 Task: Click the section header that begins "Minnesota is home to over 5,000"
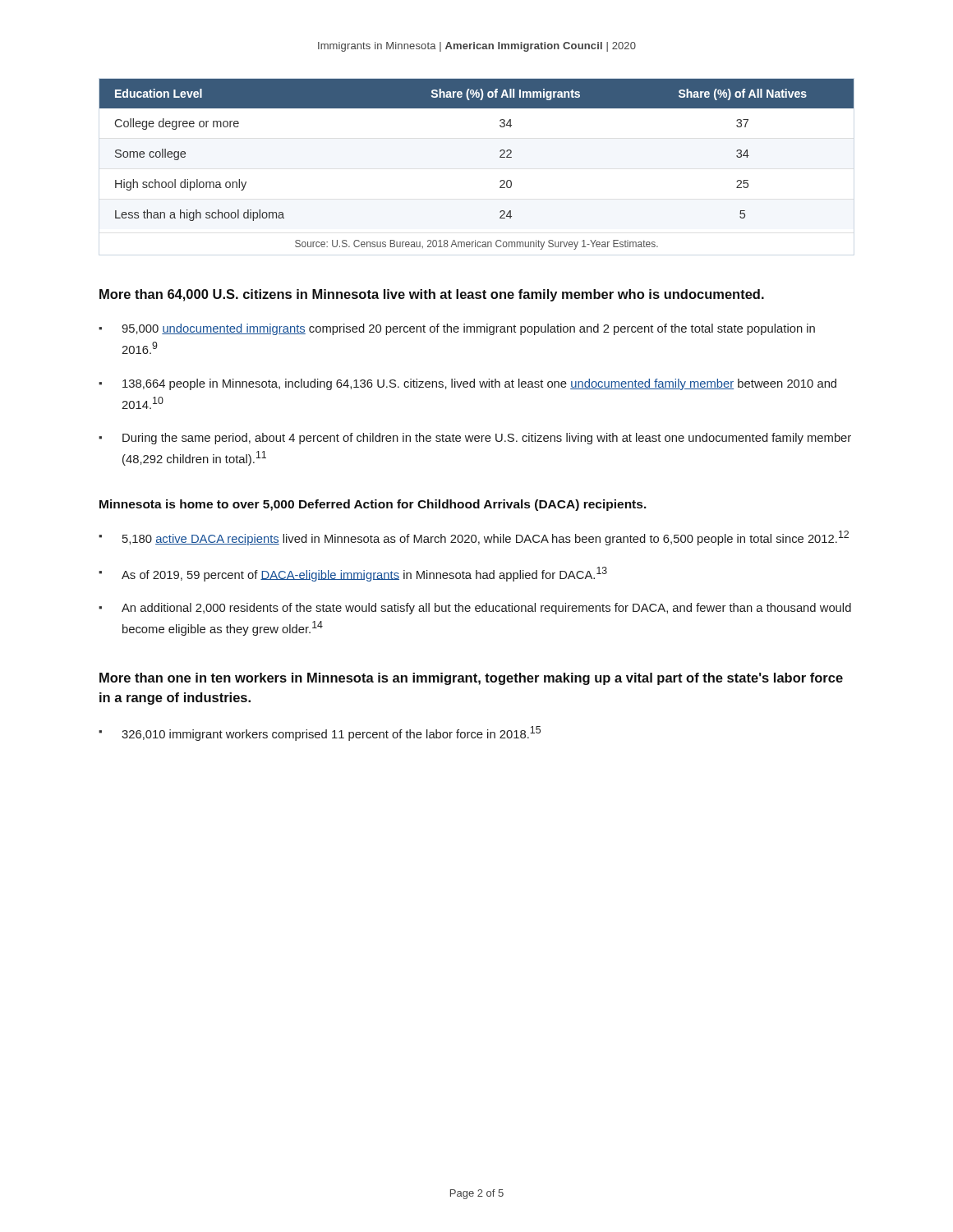[373, 504]
